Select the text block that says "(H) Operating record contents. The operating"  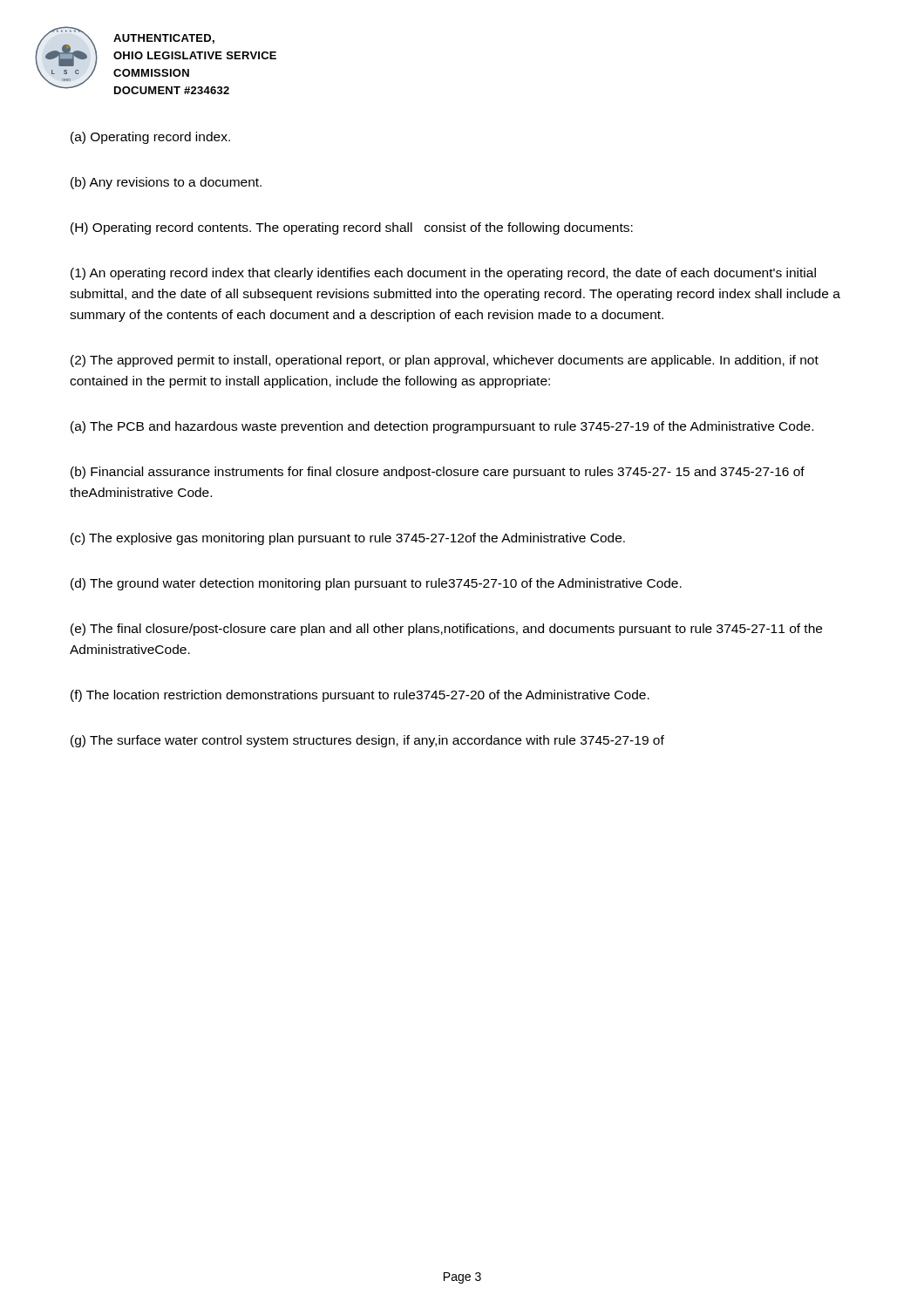pos(352,227)
